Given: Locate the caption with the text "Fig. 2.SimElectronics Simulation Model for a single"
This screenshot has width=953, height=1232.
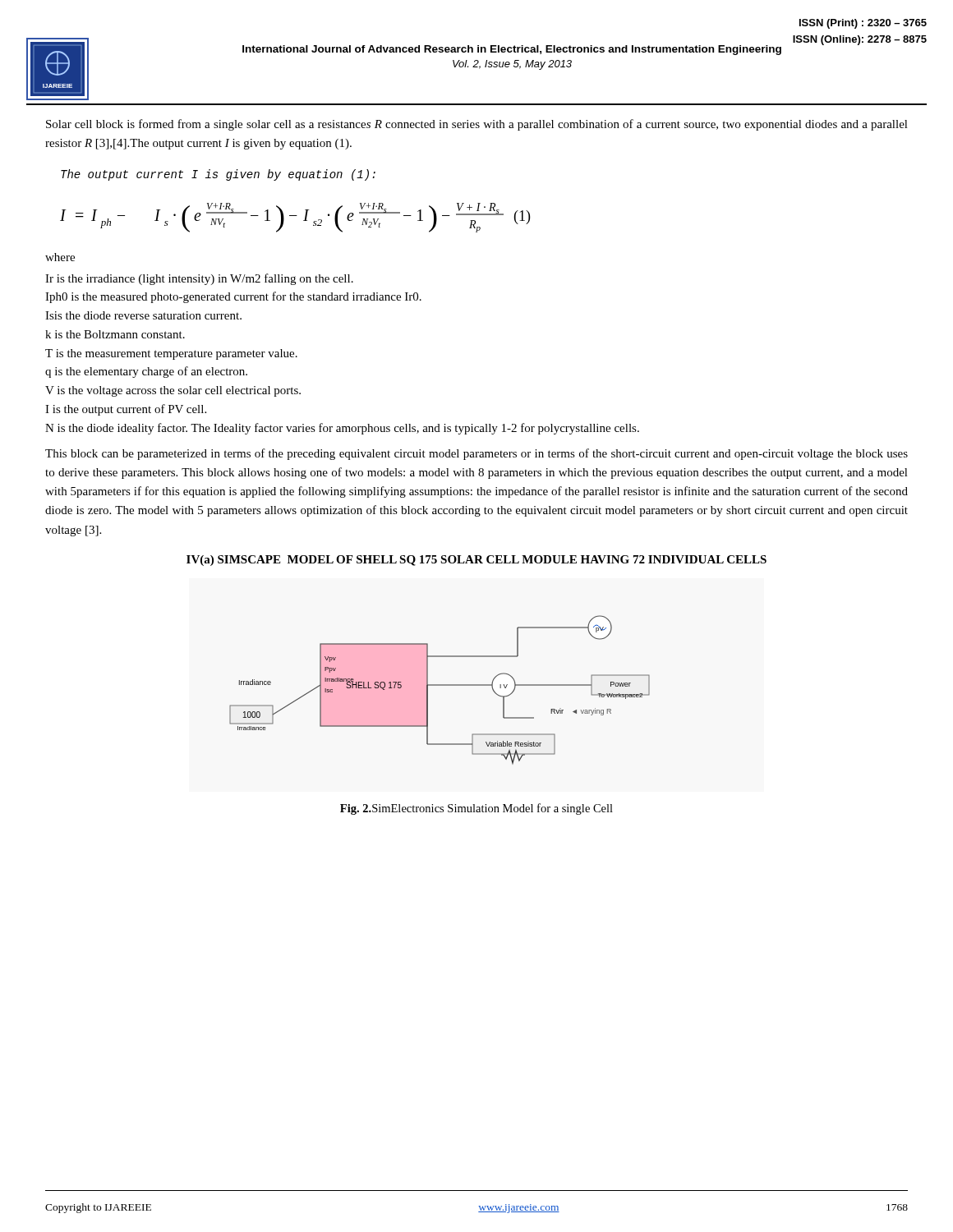Looking at the screenshot, I should click(x=476, y=808).
